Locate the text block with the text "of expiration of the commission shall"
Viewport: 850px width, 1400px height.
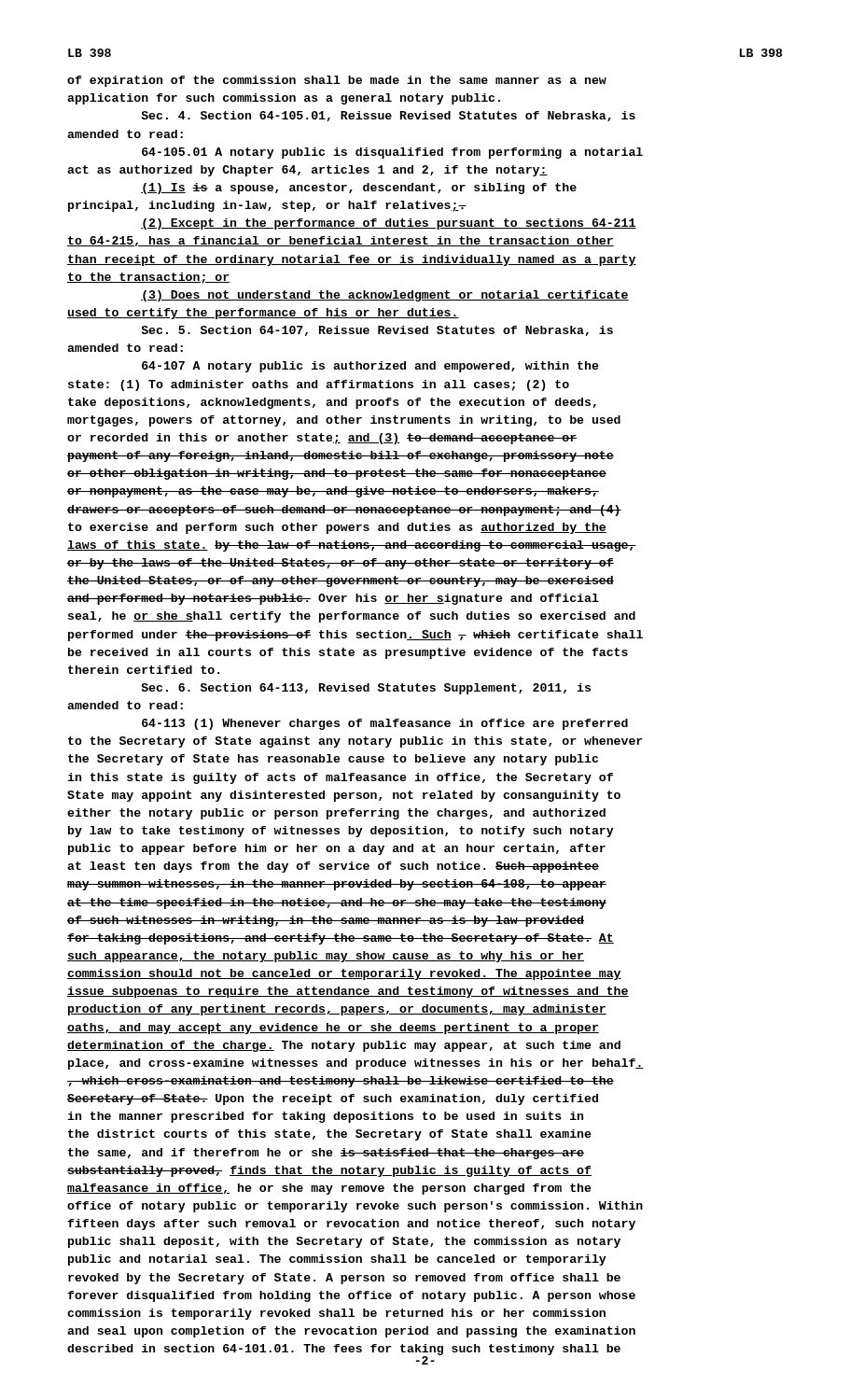[x=425, y=715]
